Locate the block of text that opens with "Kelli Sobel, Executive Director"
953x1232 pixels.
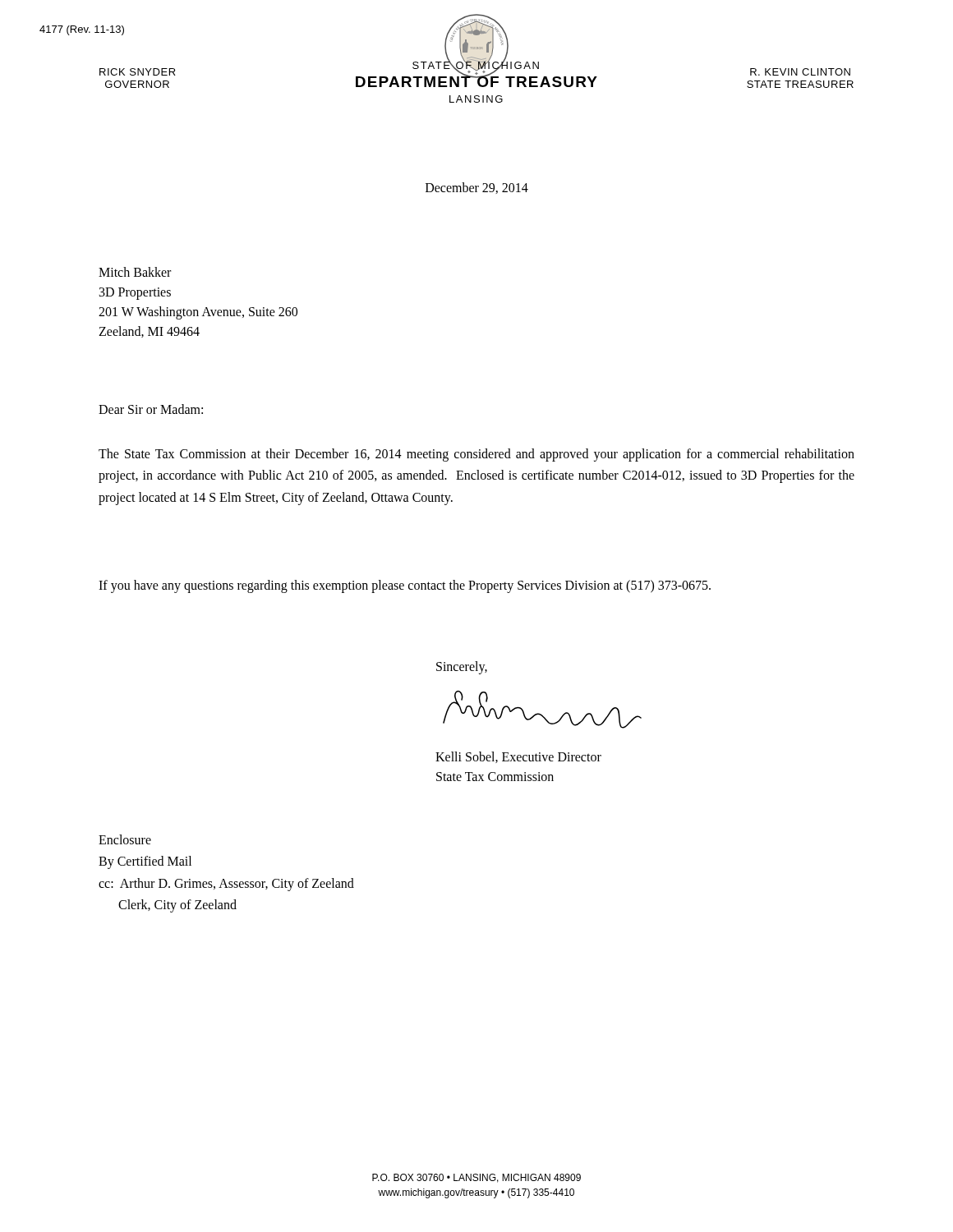[518, 767]
